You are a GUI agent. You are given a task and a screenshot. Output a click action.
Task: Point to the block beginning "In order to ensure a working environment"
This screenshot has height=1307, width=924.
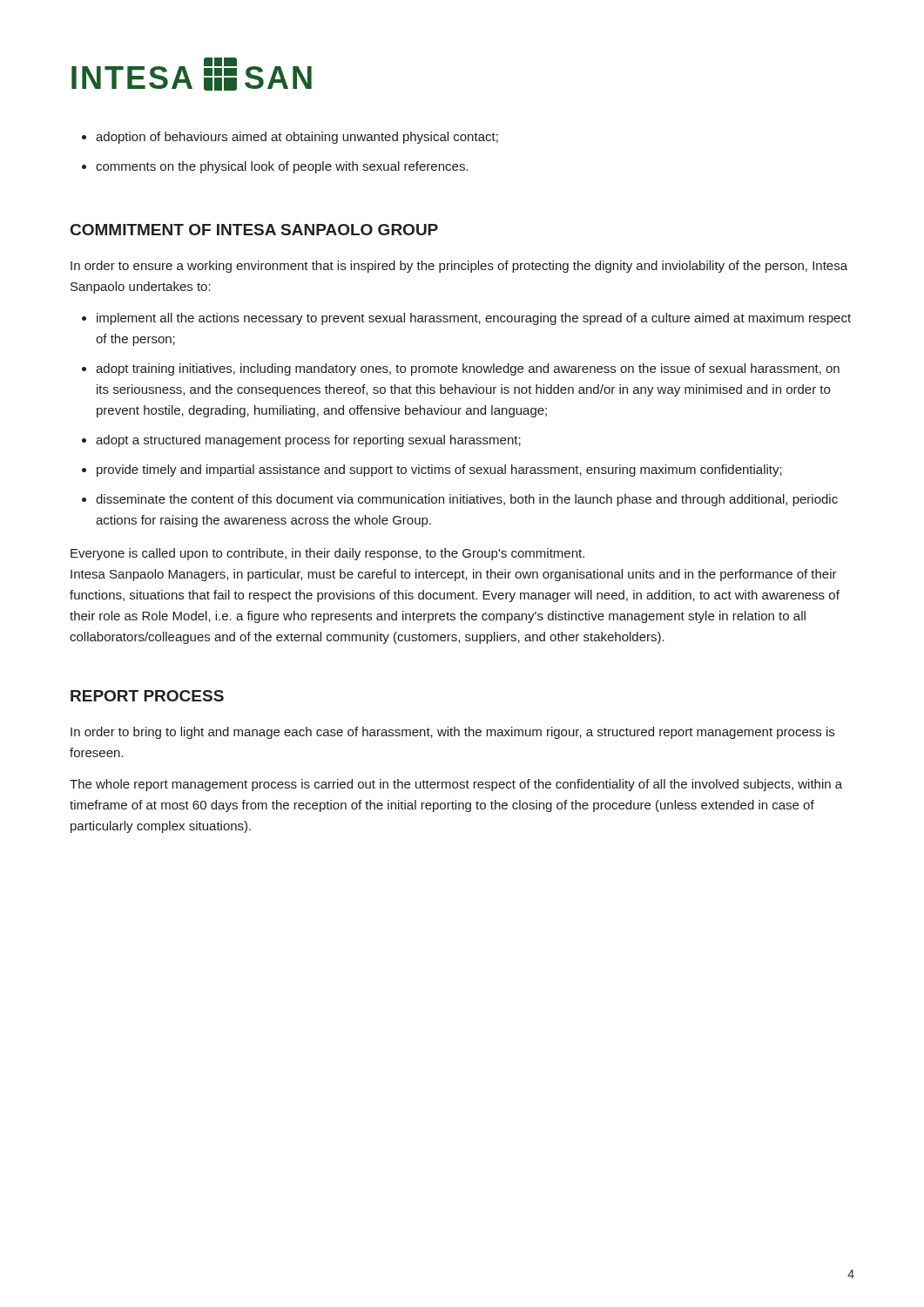[x=459, y=276]
